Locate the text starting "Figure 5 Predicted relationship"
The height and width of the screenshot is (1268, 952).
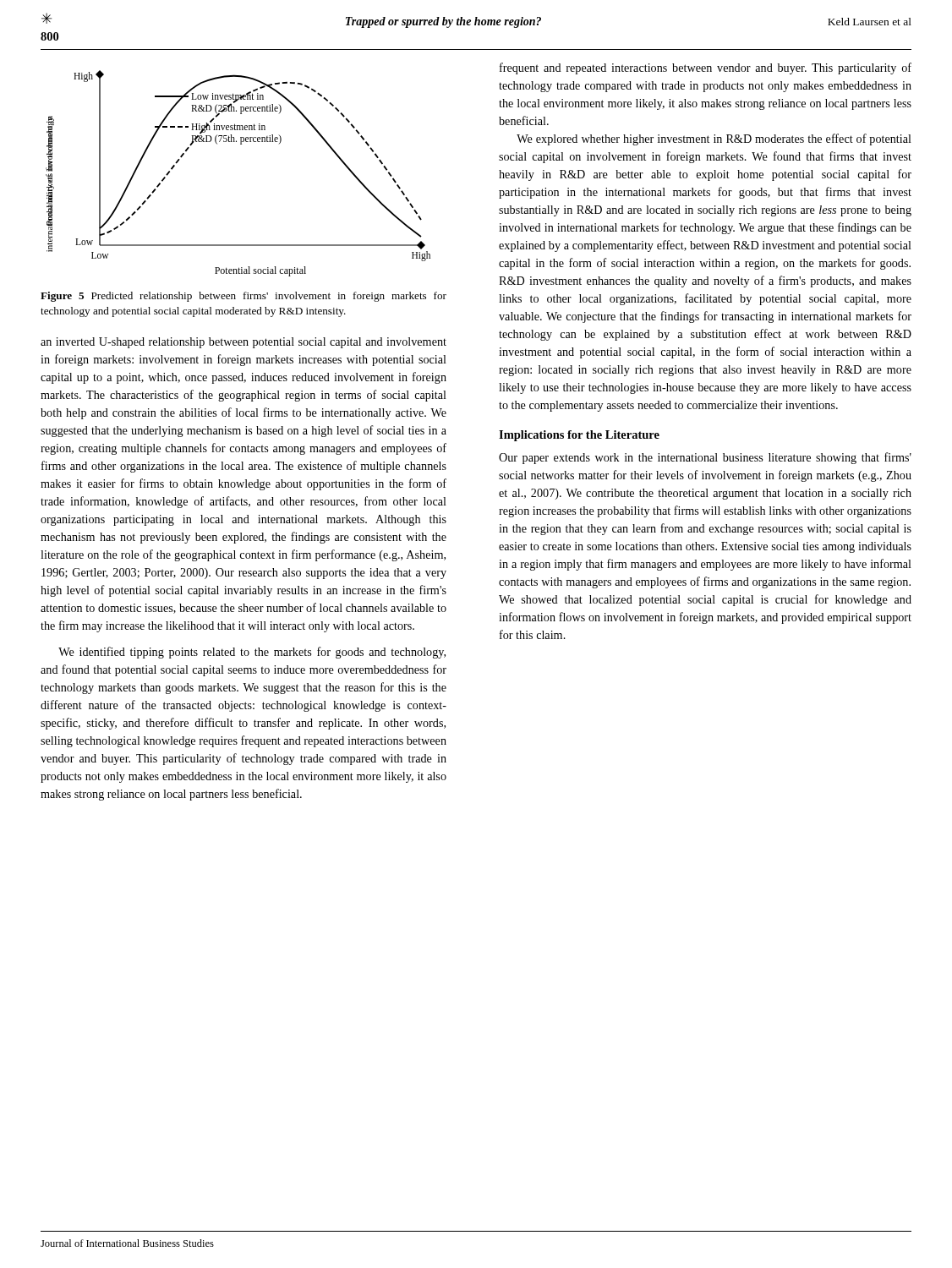[x=243, y=303]
